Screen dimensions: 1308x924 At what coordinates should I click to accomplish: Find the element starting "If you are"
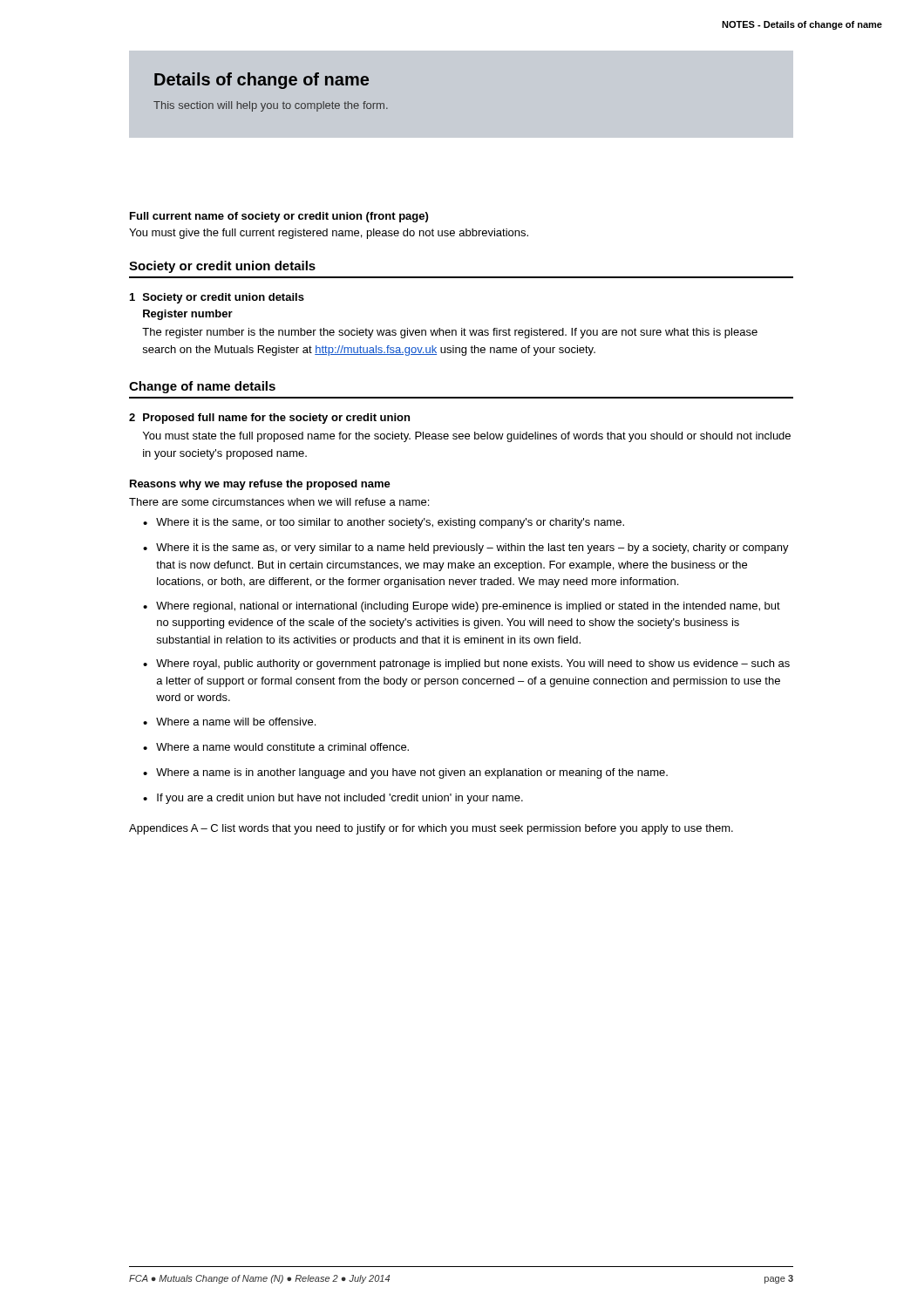[340, 797]
